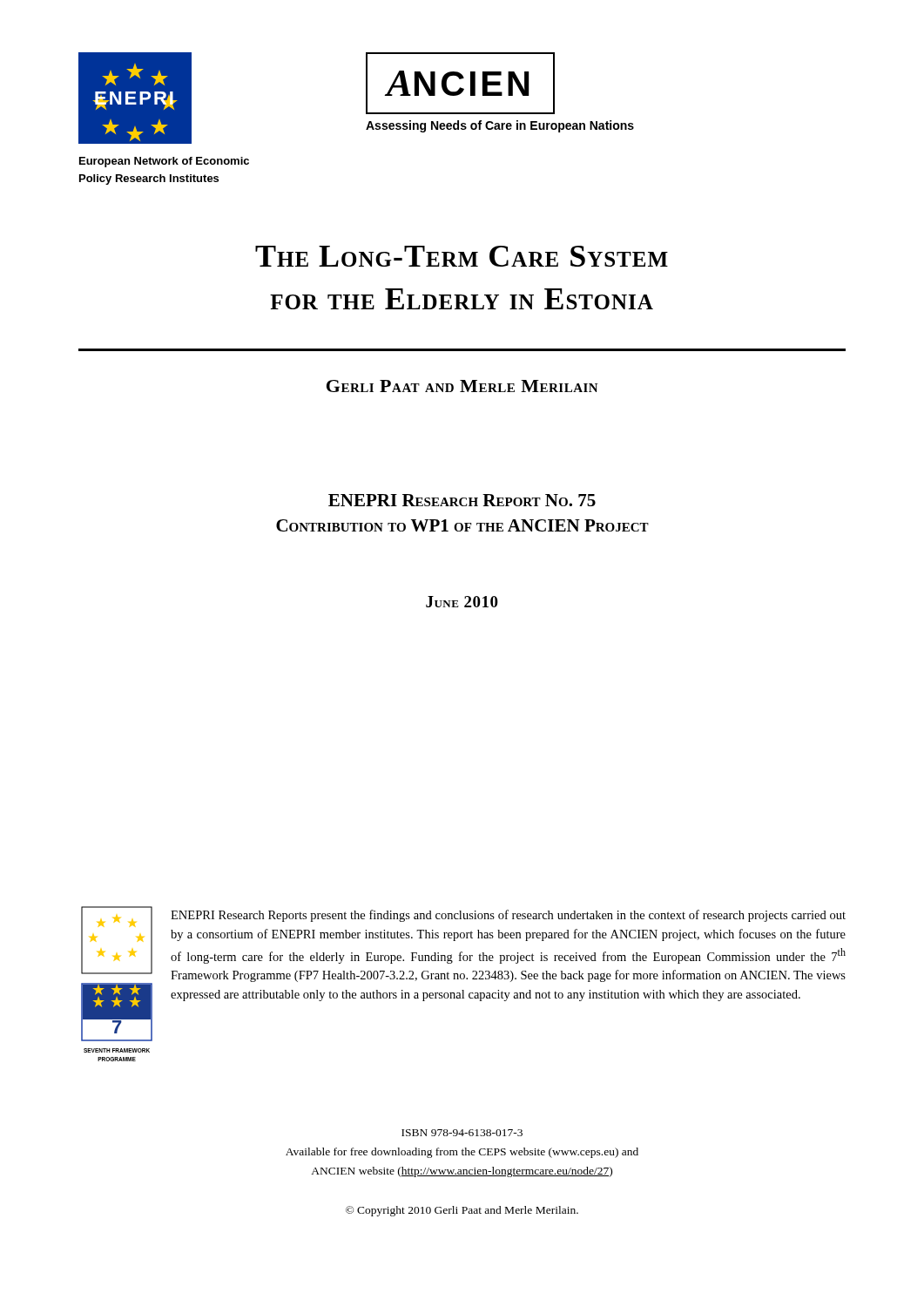This screenshot has height=1307, width=924.
Task: Find the element starting "The Long-Term Care System for the"
Action: [462, 278]
